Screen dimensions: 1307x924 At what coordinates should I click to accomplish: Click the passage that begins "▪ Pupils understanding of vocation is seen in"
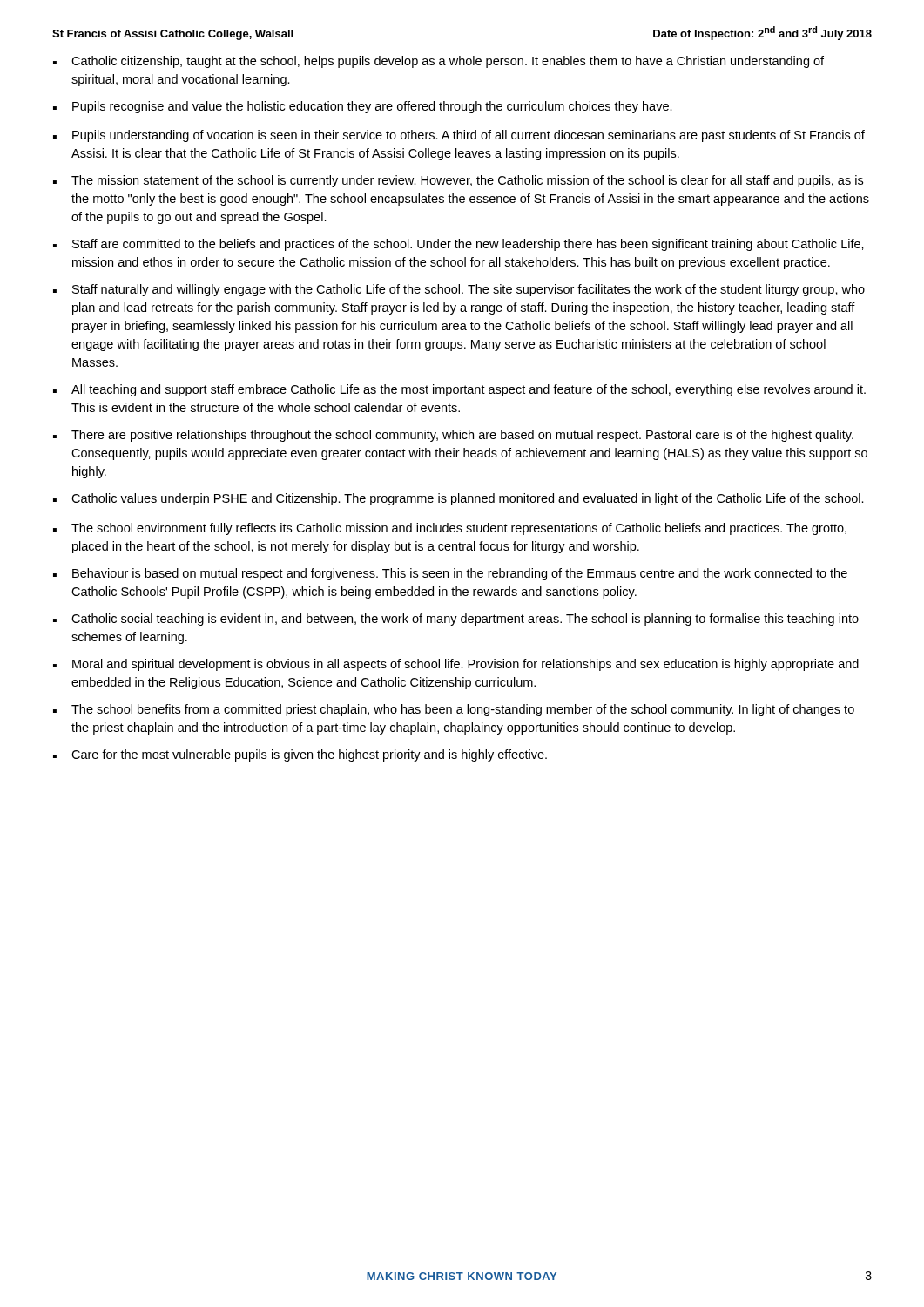point(462,145)
